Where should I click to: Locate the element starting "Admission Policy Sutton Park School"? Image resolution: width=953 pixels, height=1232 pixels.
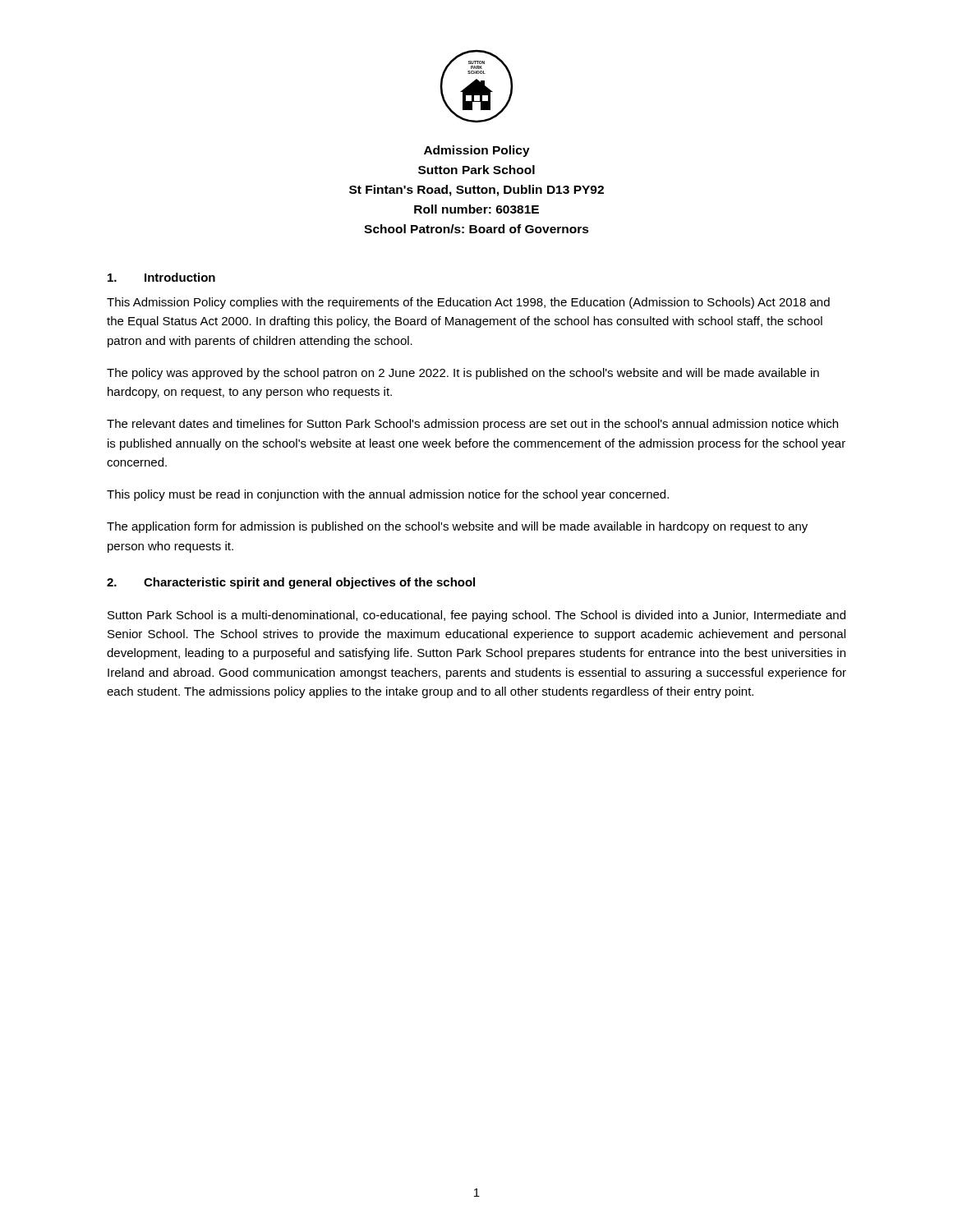pyautogui.click(x=476, y=190)
